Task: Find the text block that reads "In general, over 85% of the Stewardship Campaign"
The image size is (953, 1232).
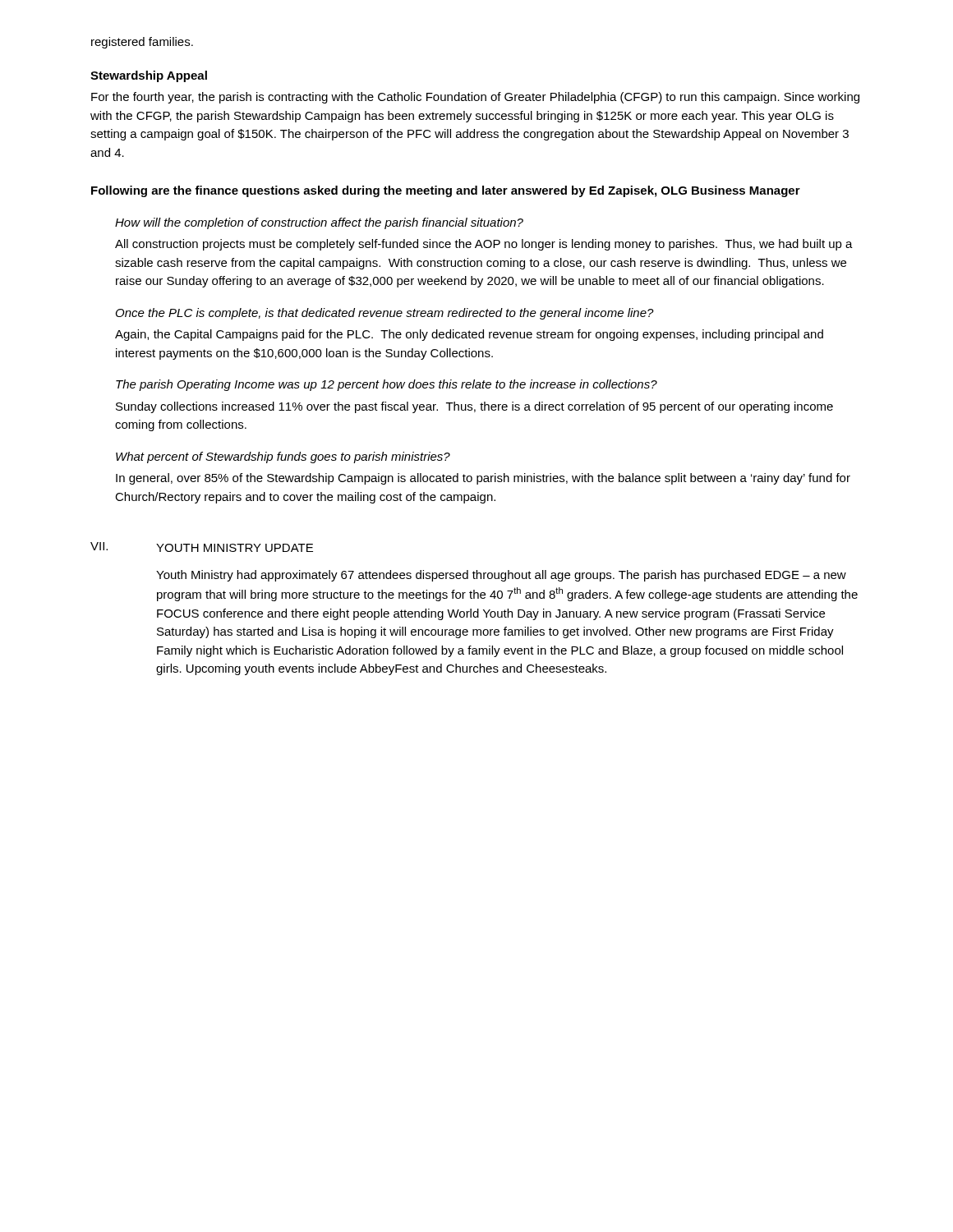Action: (x=483, y=487)
